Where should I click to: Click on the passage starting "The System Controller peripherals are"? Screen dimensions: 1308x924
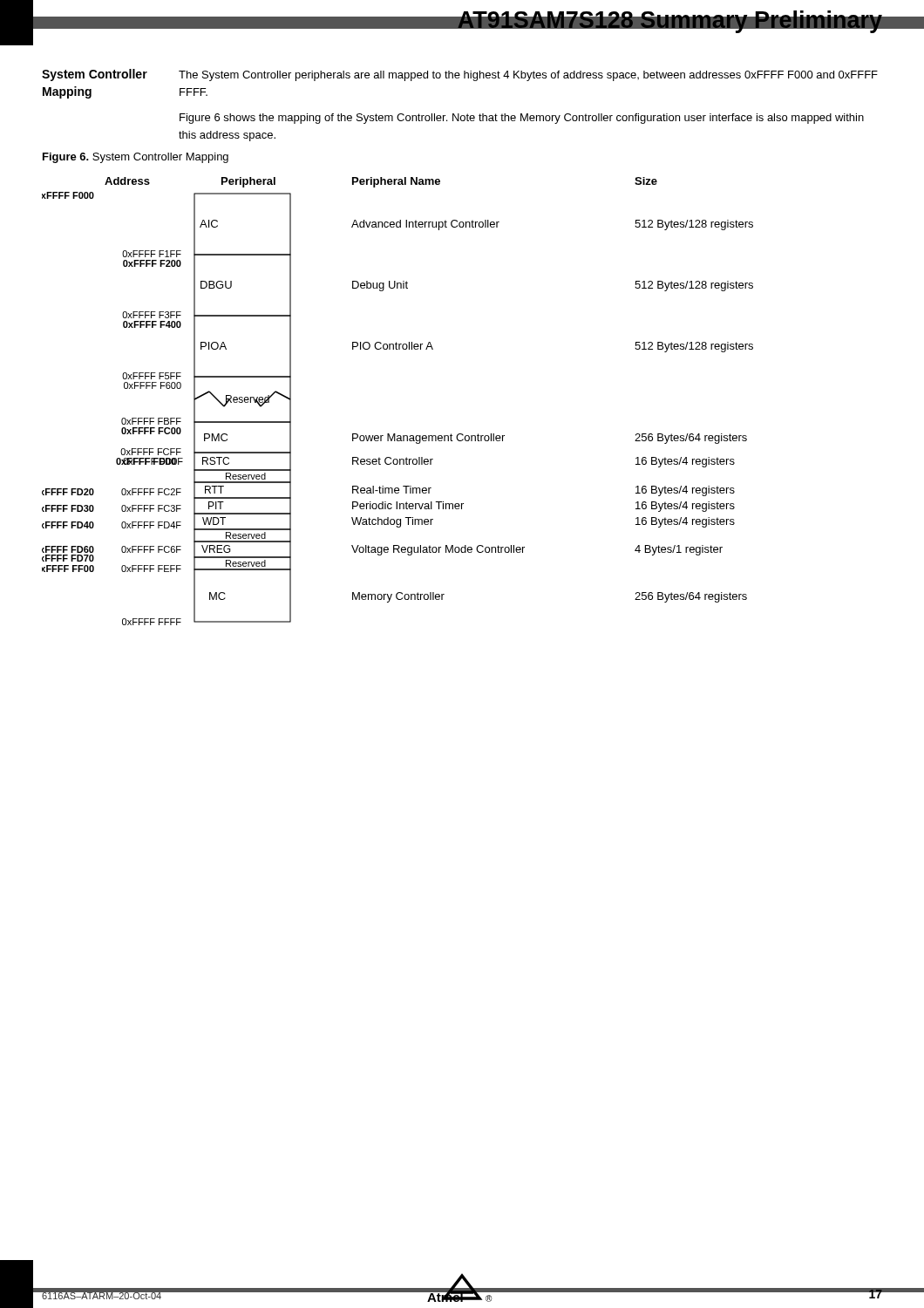[x=530, y=105]
